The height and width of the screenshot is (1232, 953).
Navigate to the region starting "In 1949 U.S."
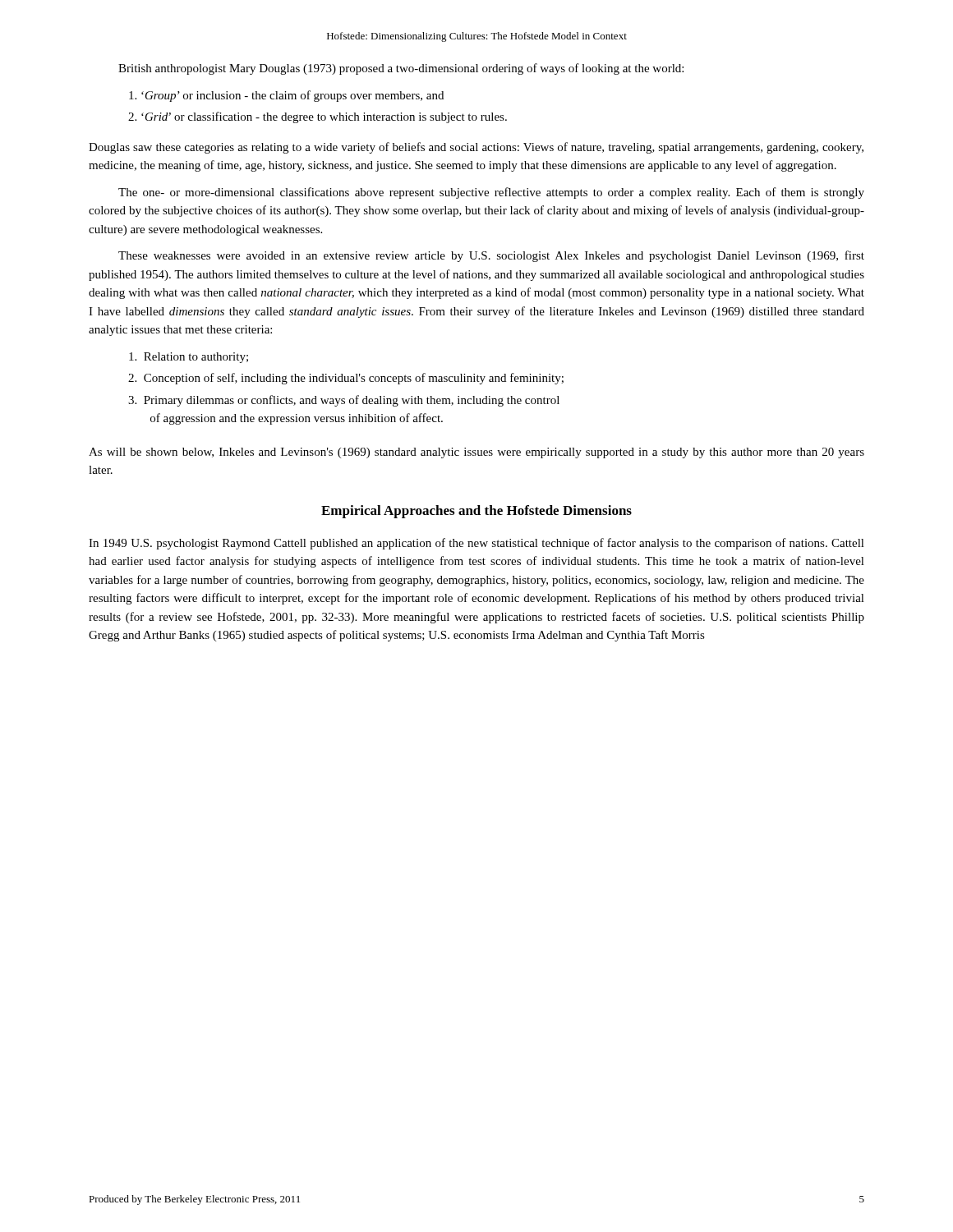(x=476, y=589)
